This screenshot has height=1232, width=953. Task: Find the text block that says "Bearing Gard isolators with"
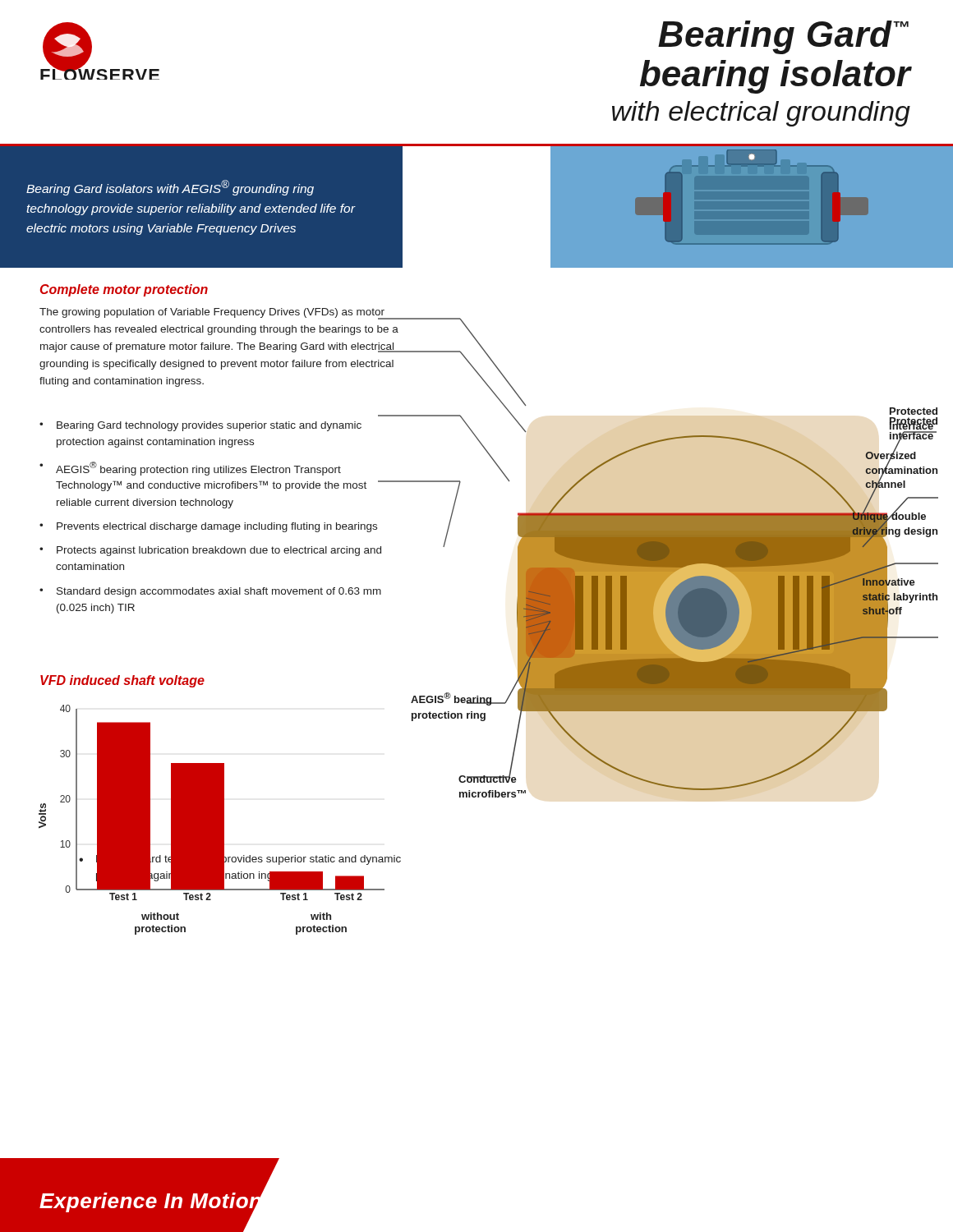click(x=191, y=206)
